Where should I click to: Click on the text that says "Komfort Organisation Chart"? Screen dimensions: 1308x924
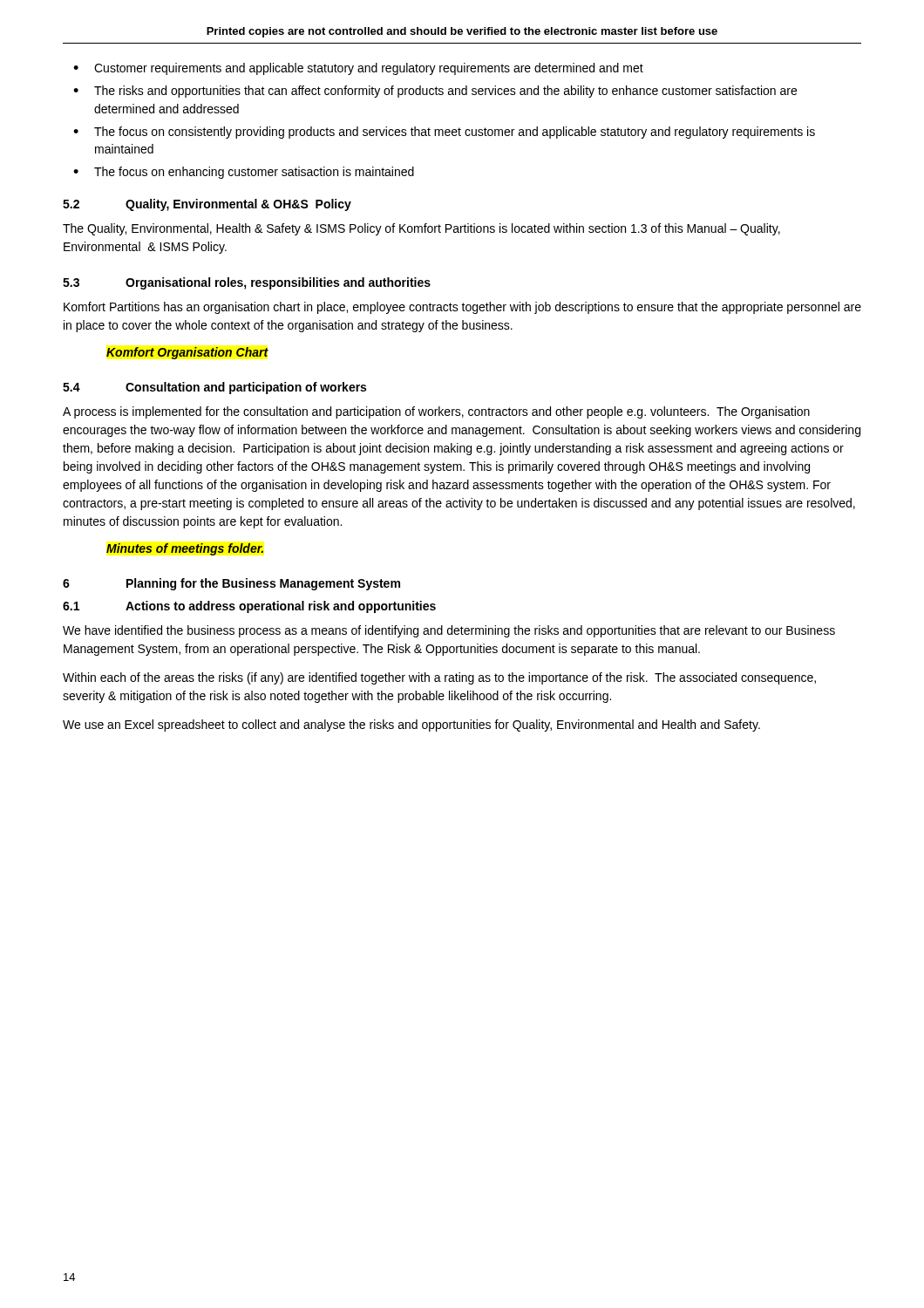pyautogui.click(x=187, y=352)
